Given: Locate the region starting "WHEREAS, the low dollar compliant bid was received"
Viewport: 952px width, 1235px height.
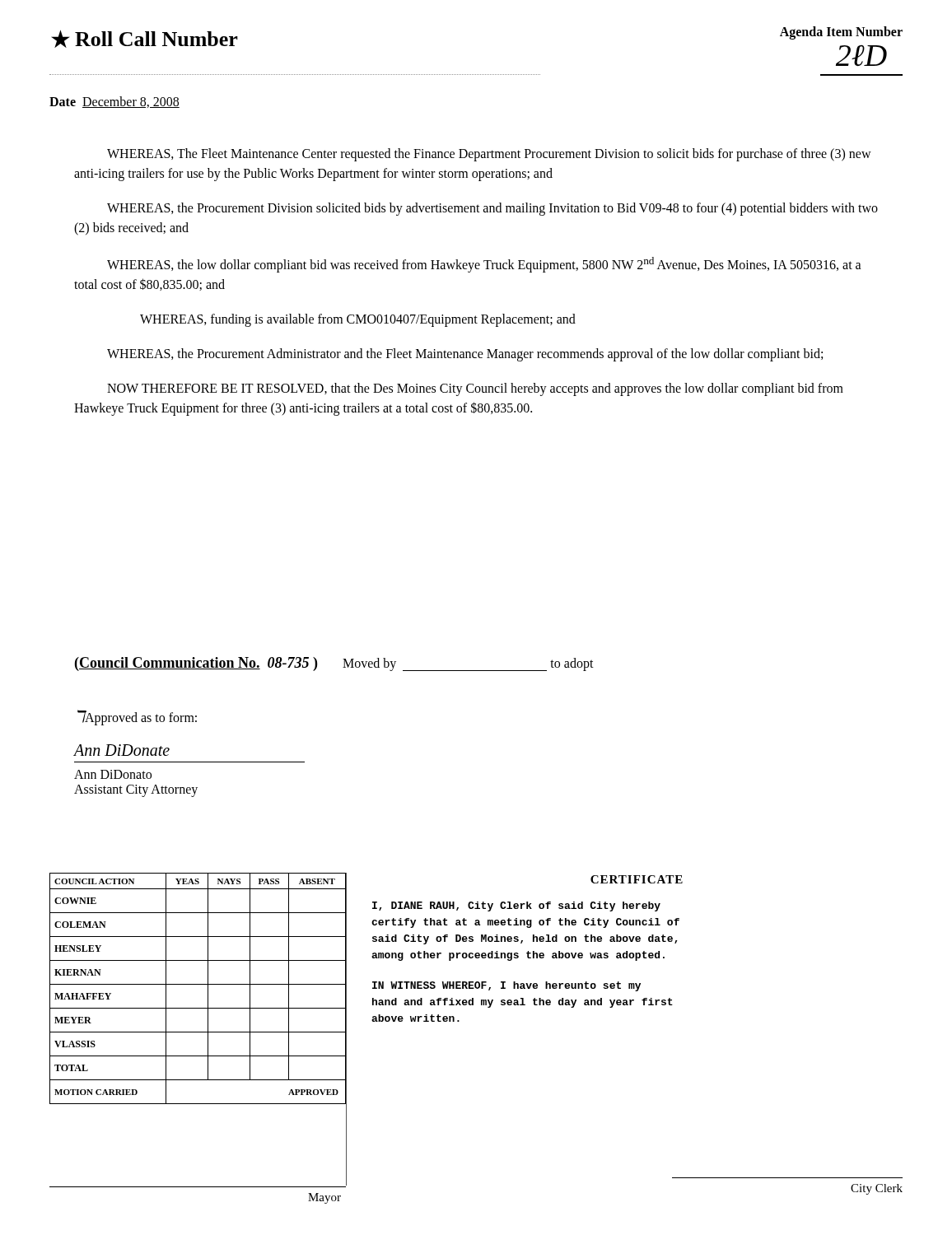Looking at the screenshot, I should (x=468, y=273).
